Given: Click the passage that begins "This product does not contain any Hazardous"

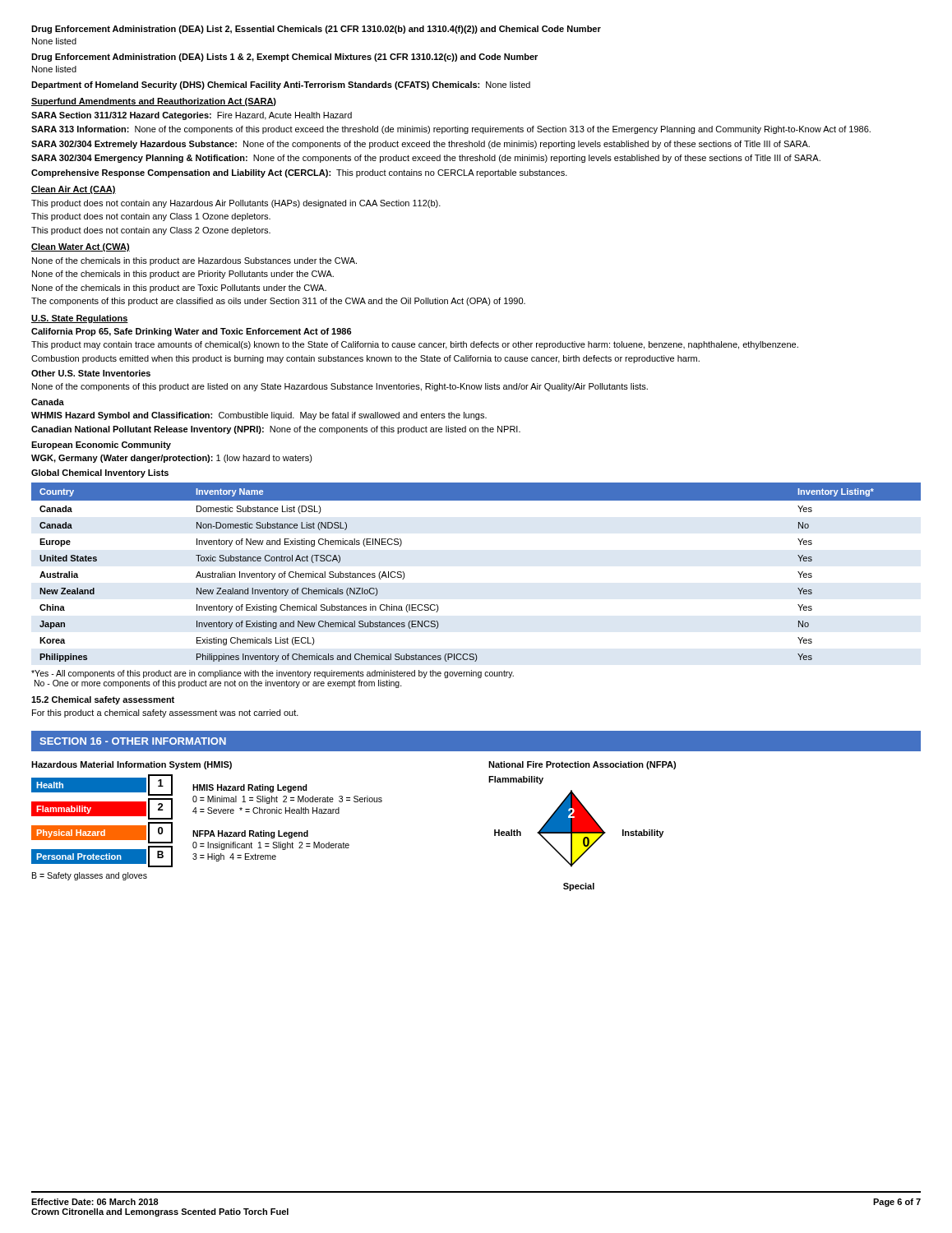Looking at the screenshot, I should click(236, 203).
